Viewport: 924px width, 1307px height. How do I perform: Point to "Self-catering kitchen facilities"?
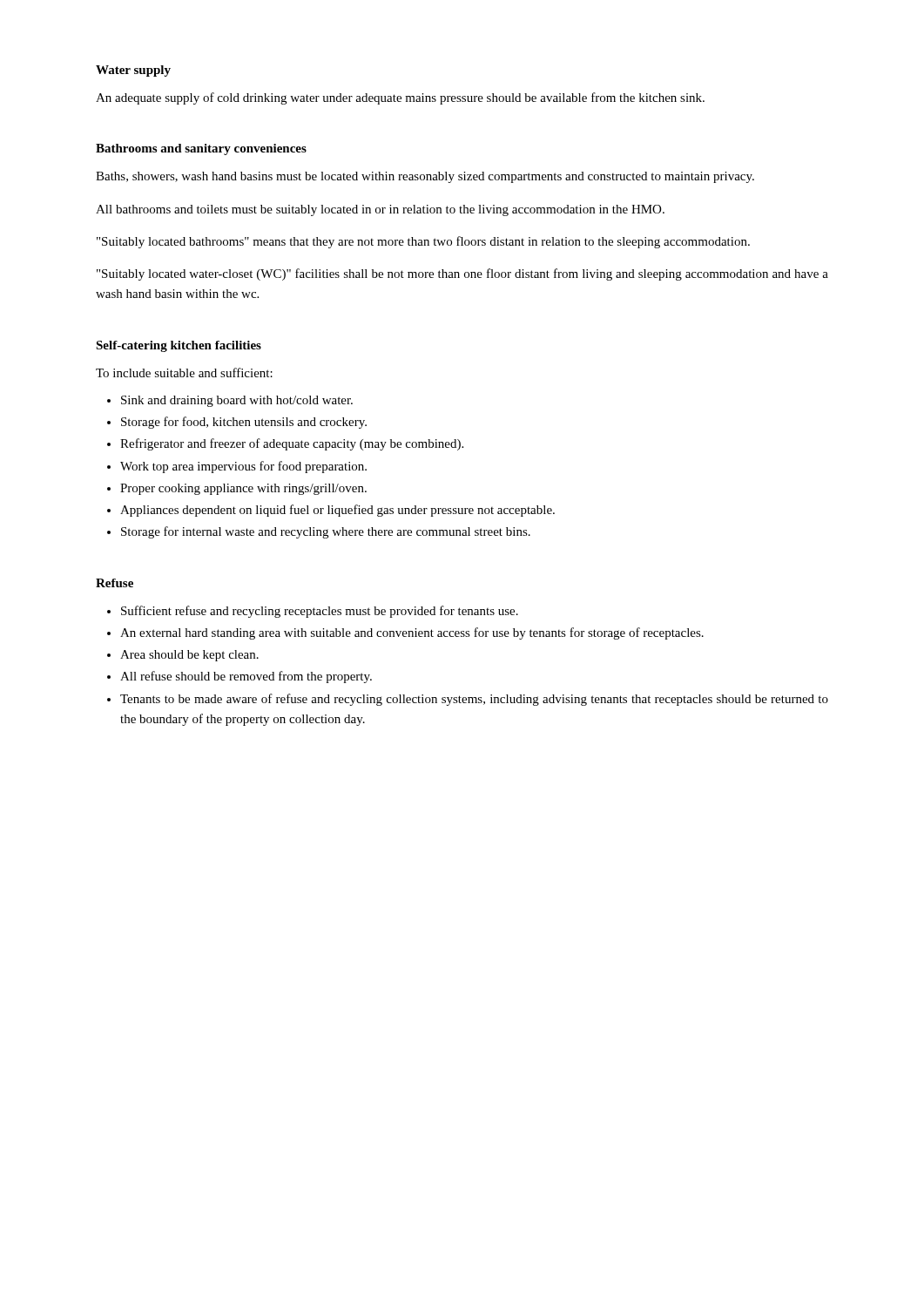179,345
